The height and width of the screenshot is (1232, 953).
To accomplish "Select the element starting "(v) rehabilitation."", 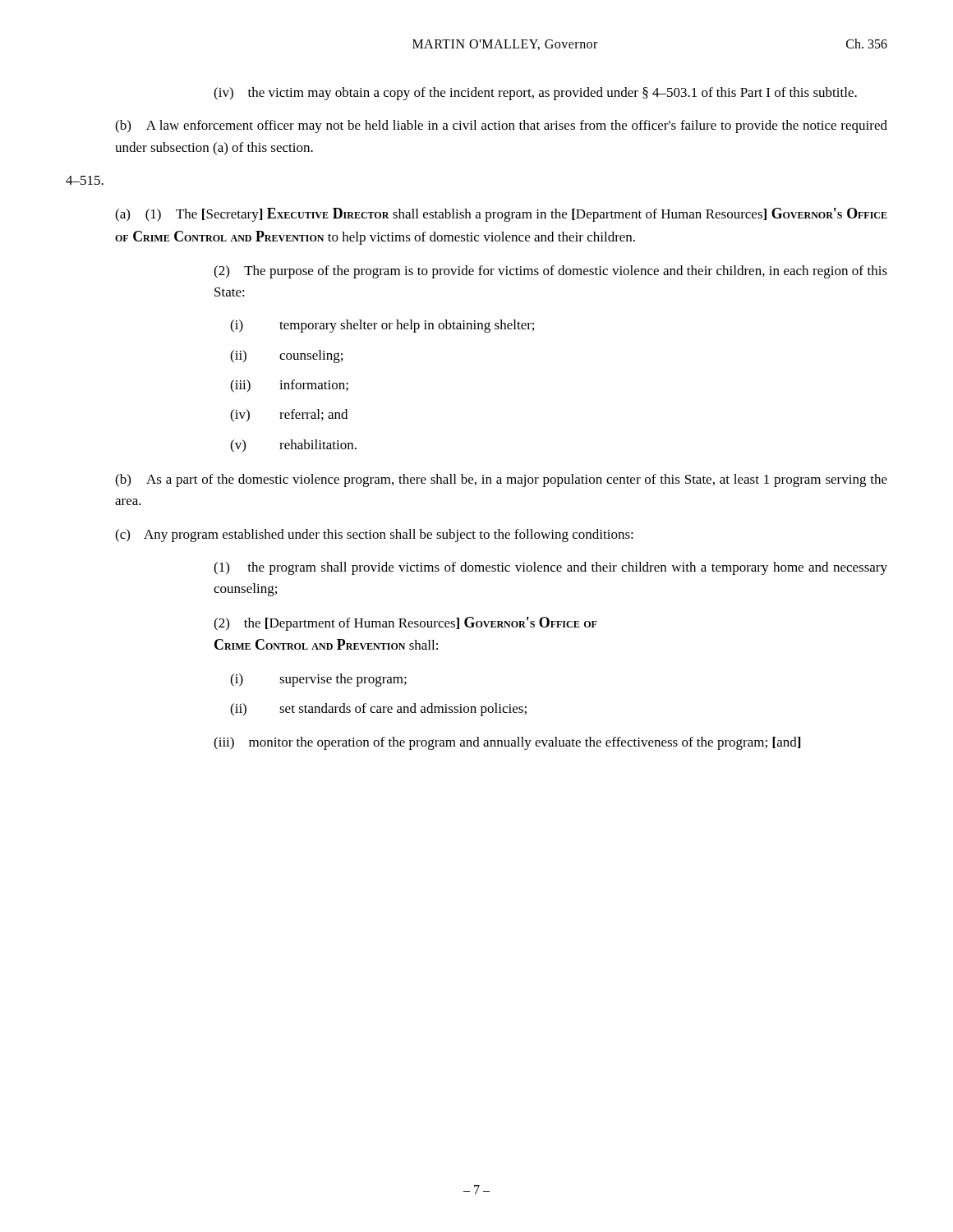I will coord(293,446).
